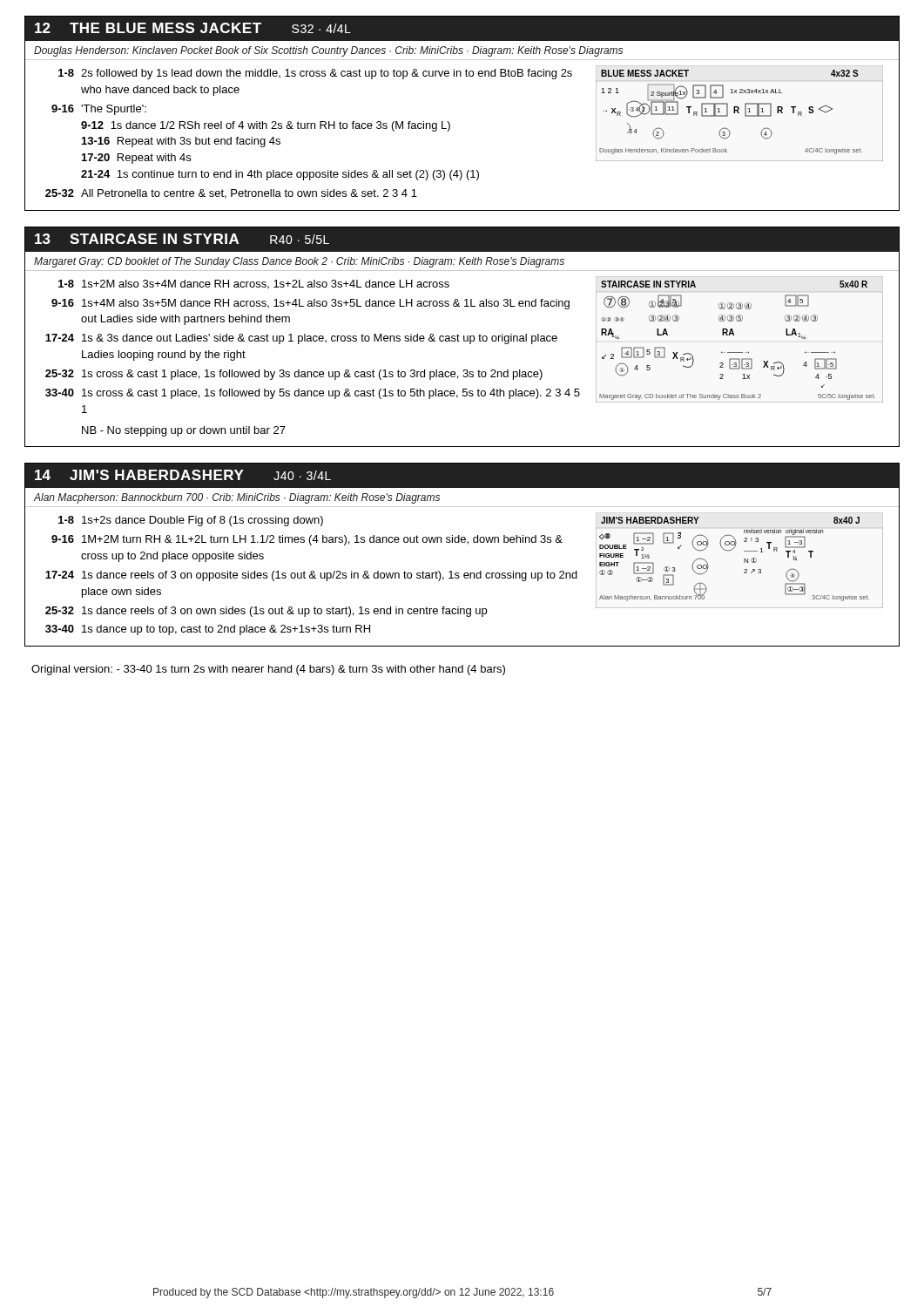924x1307 pixels.
Task: Find the block starting "25-32 1s dance reels of 3"
Action: tap(310, 611)
